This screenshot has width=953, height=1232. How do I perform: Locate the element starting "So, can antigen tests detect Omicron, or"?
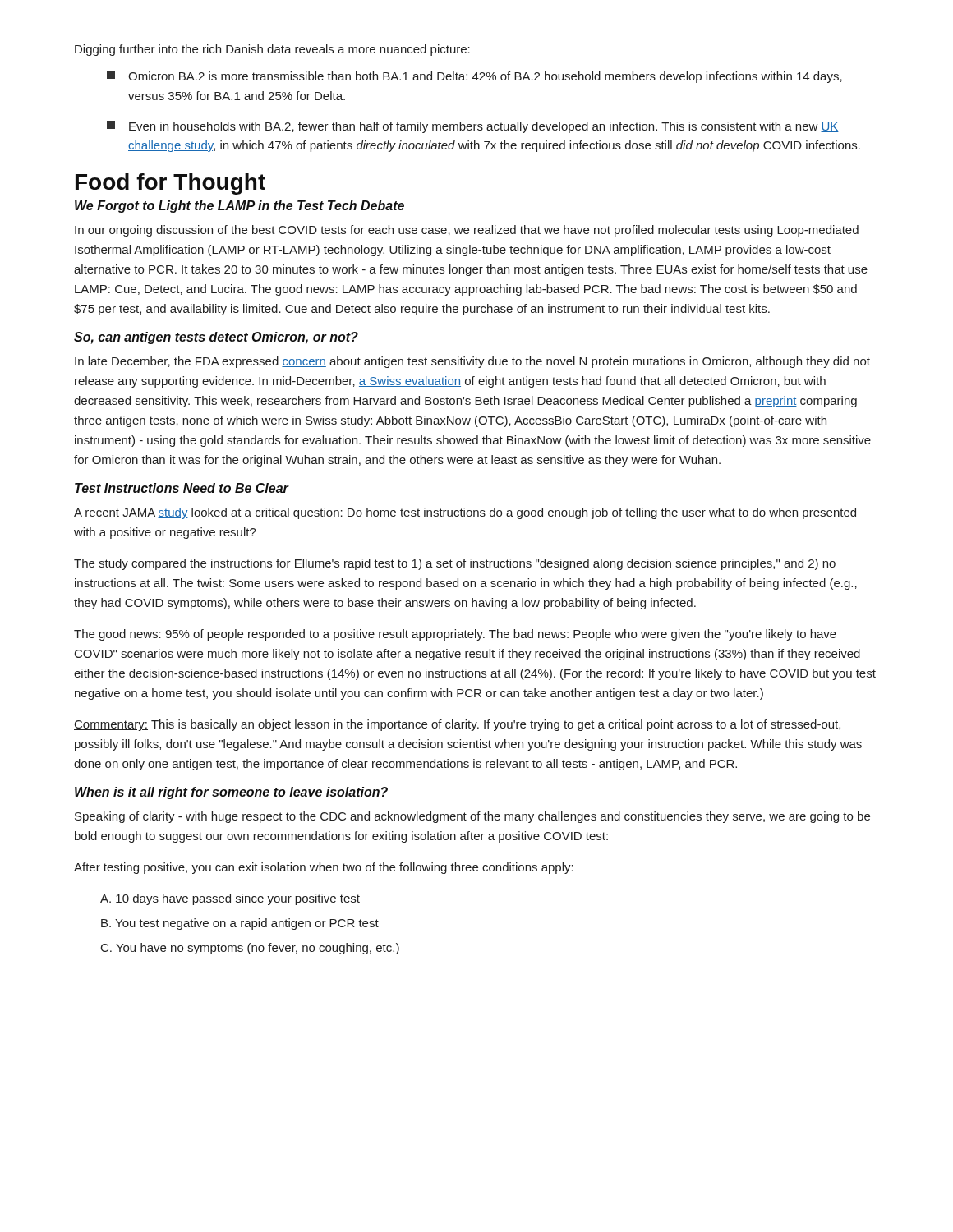coord(216,338)
